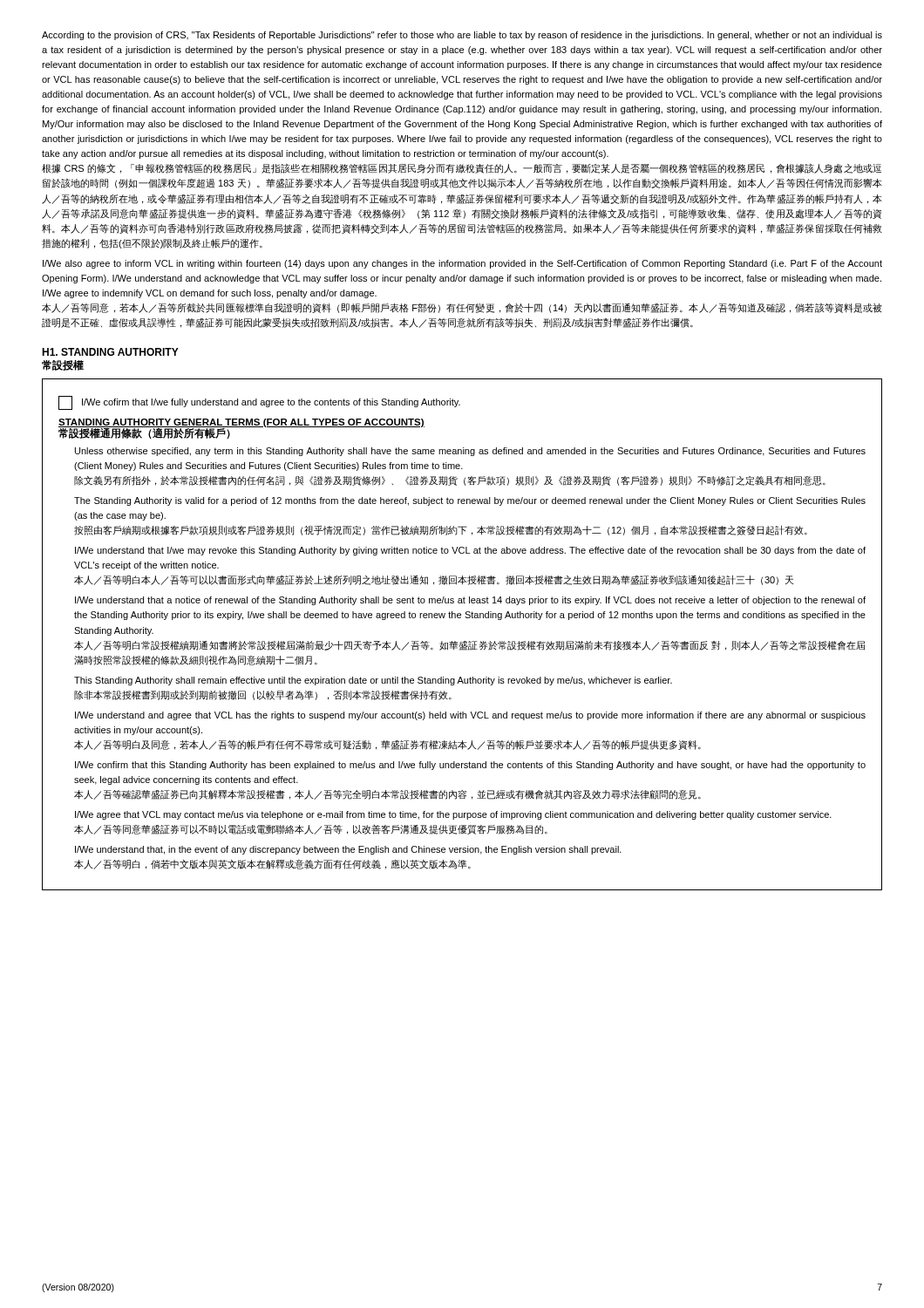Find the text block that says "This Standing Authority shall remain effective"

(x=373, y=687)
